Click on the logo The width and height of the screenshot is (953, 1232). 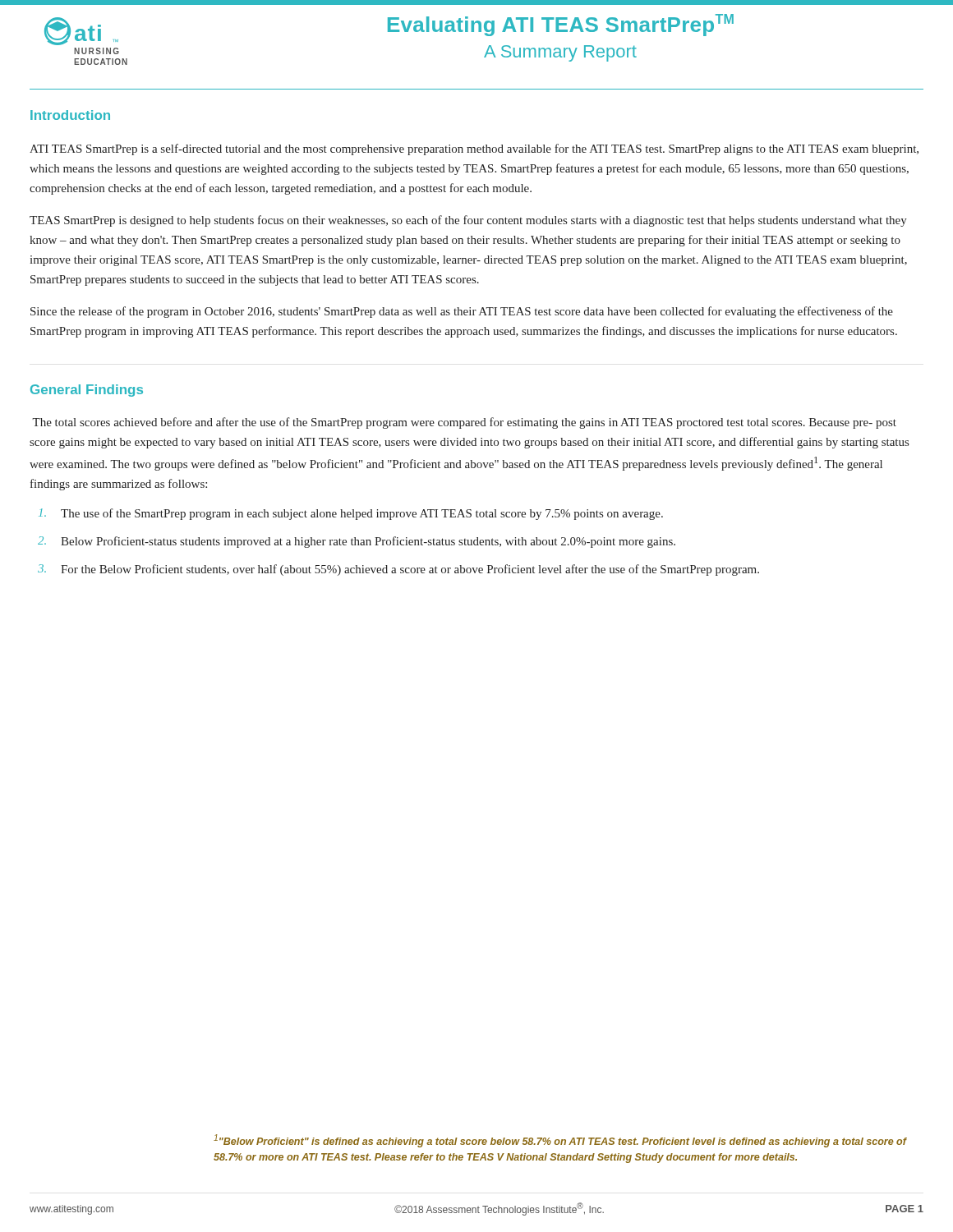click(108, 44)
